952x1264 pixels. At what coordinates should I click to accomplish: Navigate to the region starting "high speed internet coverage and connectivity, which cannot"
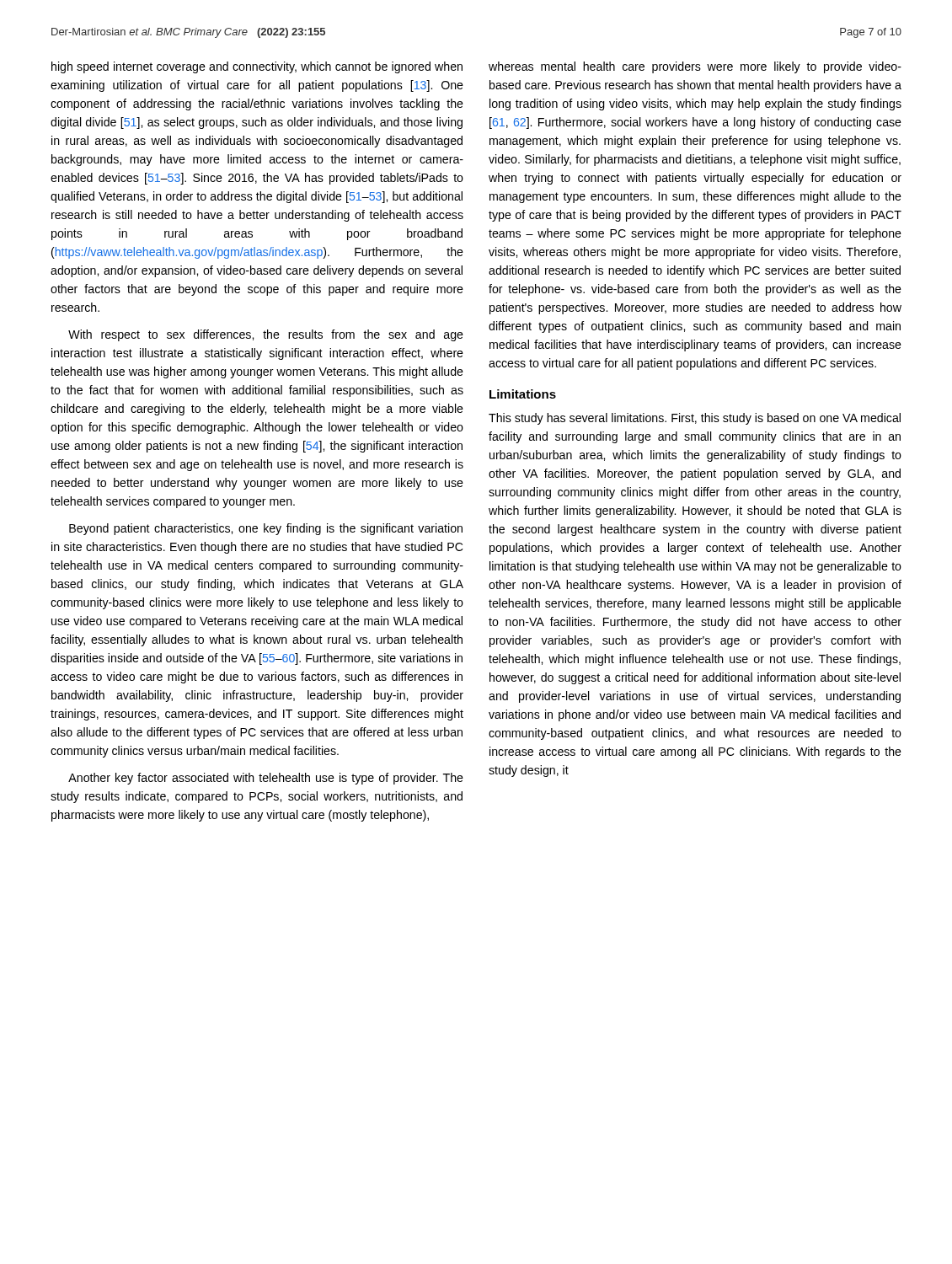tap(257, 187)
